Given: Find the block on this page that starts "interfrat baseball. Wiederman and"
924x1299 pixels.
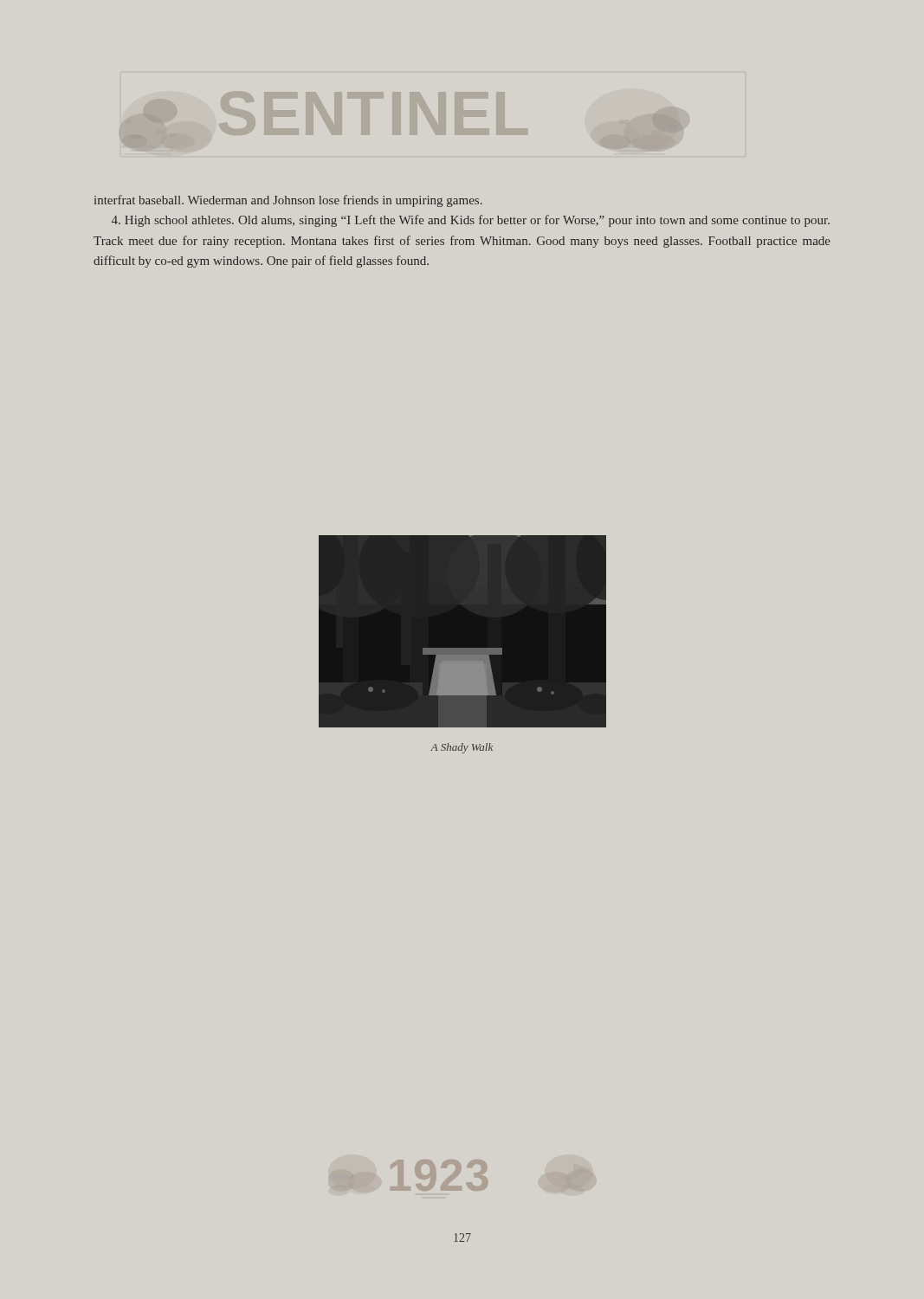Looking at the screenshot, I should point(462,230).
